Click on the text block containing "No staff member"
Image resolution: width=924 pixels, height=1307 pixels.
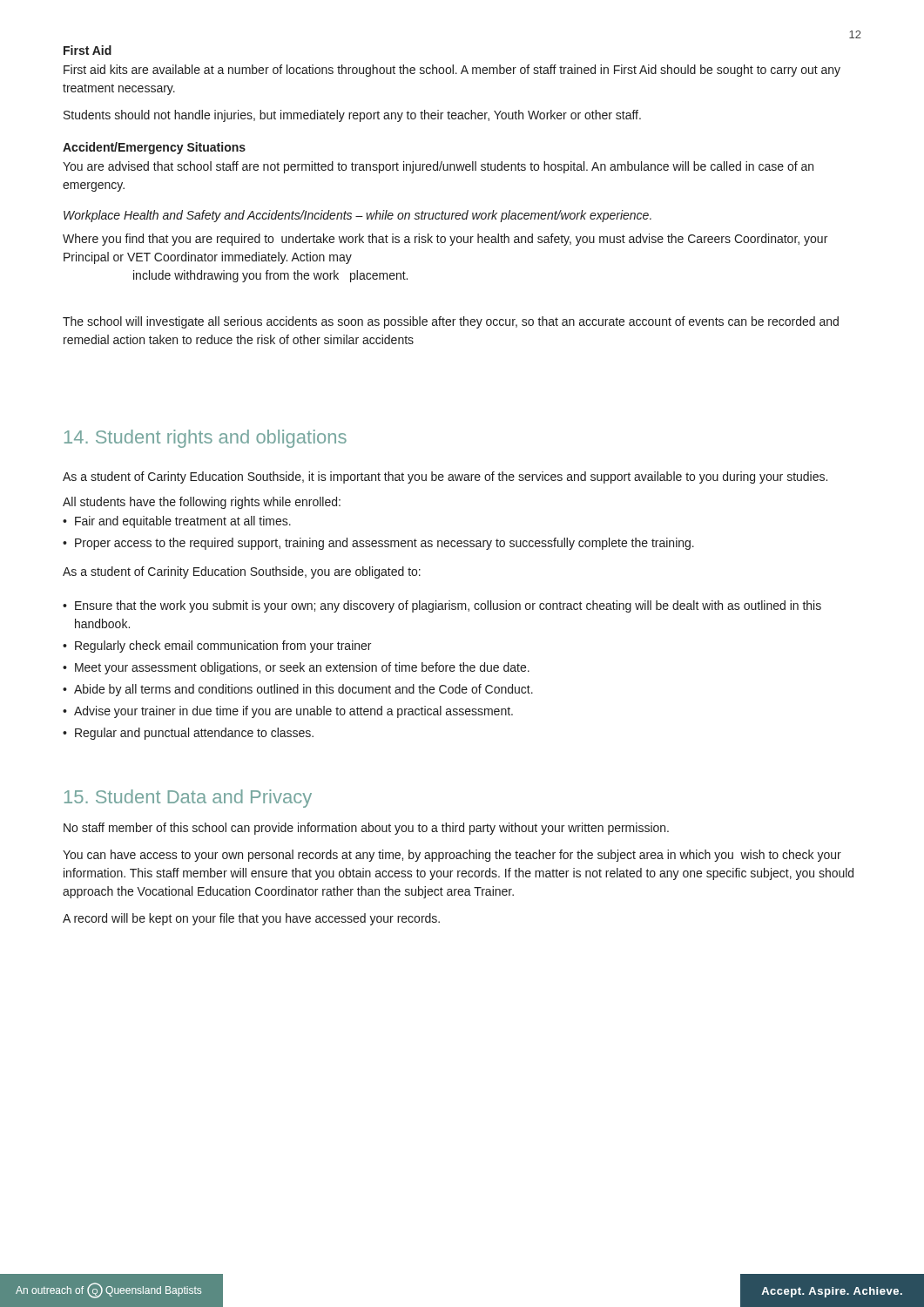pos(462,828)
